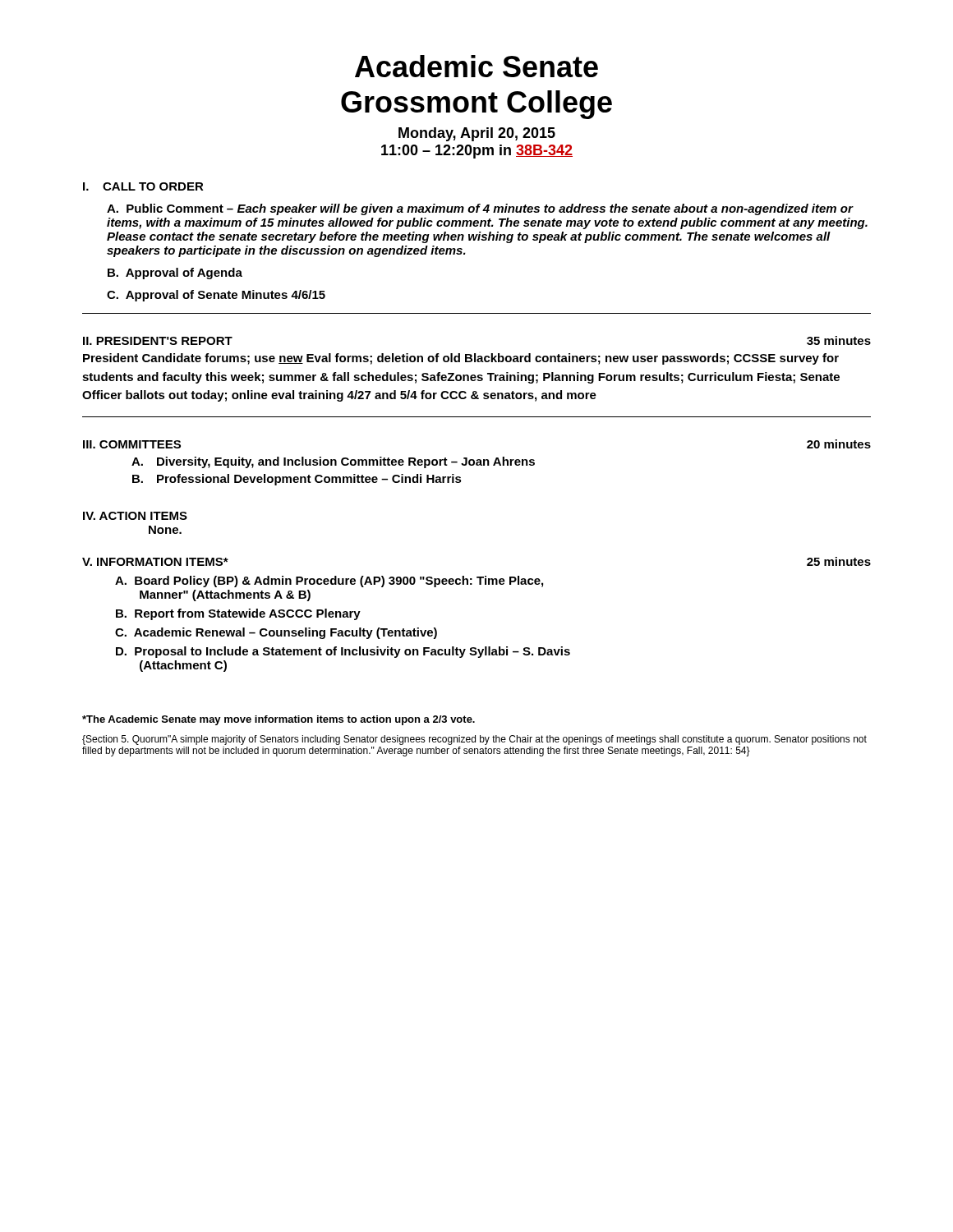Select the passage starting "D. Proposal to Include a"

[343, 658]
